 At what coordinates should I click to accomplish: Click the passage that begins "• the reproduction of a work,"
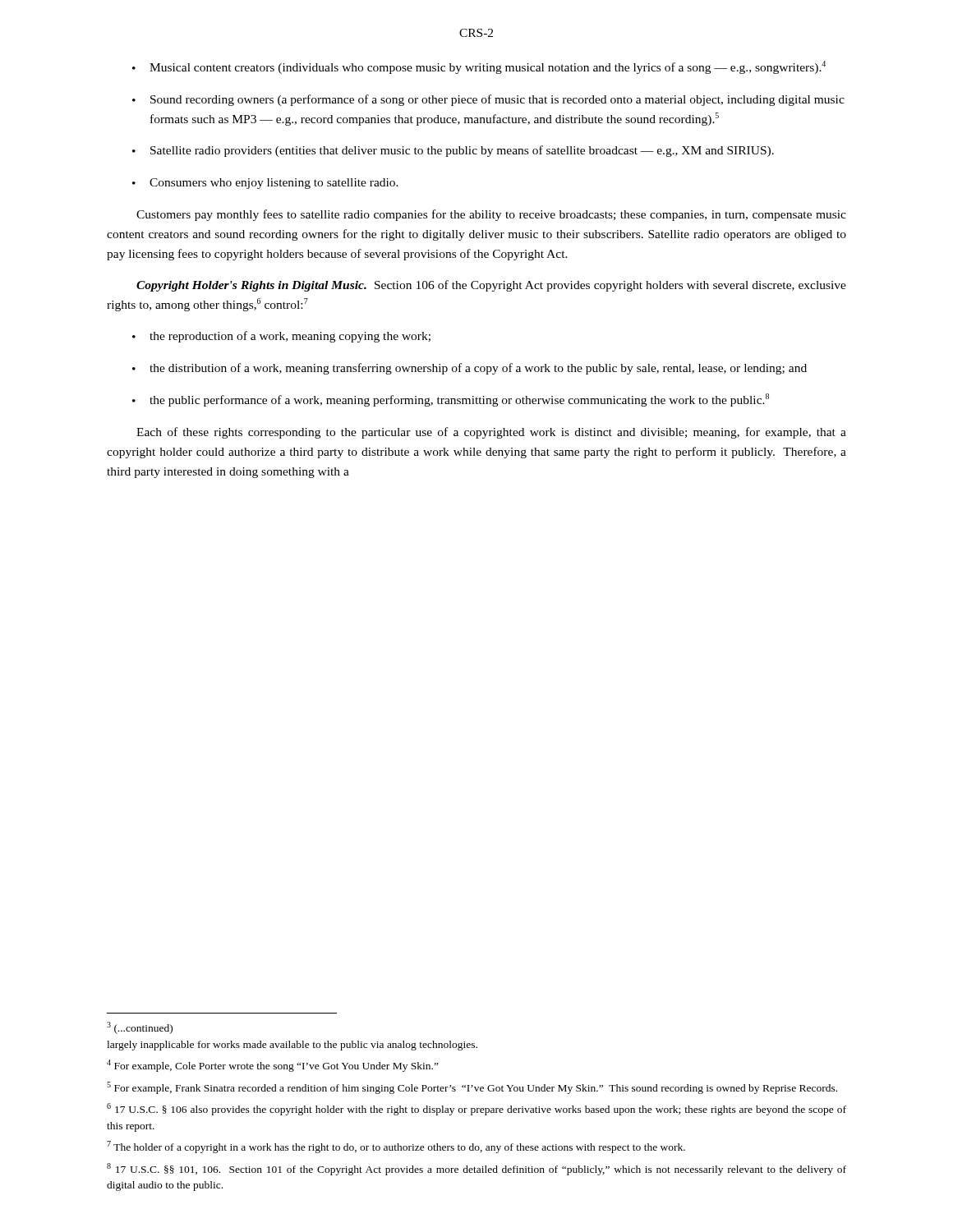pyautogui.click(x=281, y=337)
